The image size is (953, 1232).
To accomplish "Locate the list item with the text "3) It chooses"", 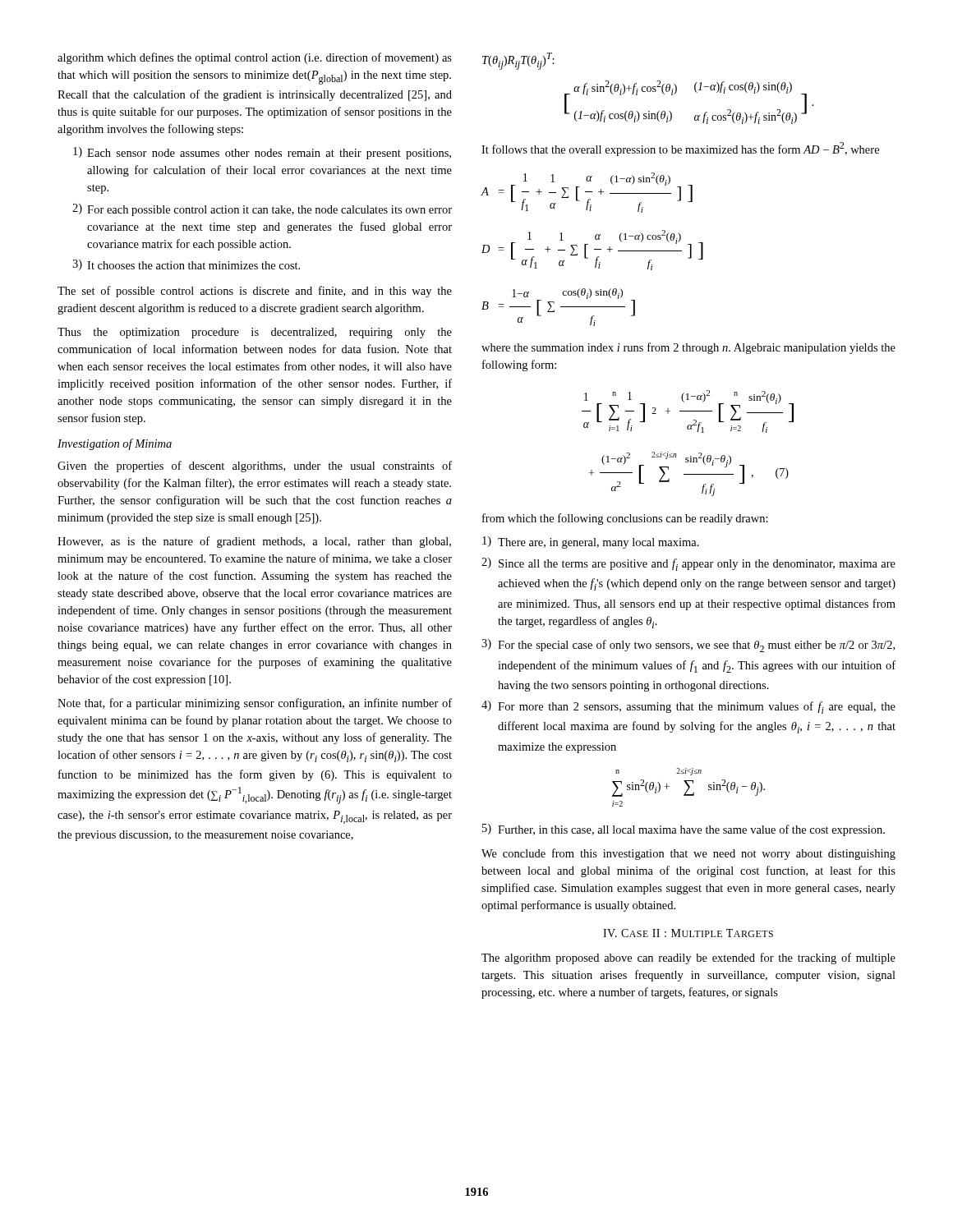I will [x=187, y=265].
